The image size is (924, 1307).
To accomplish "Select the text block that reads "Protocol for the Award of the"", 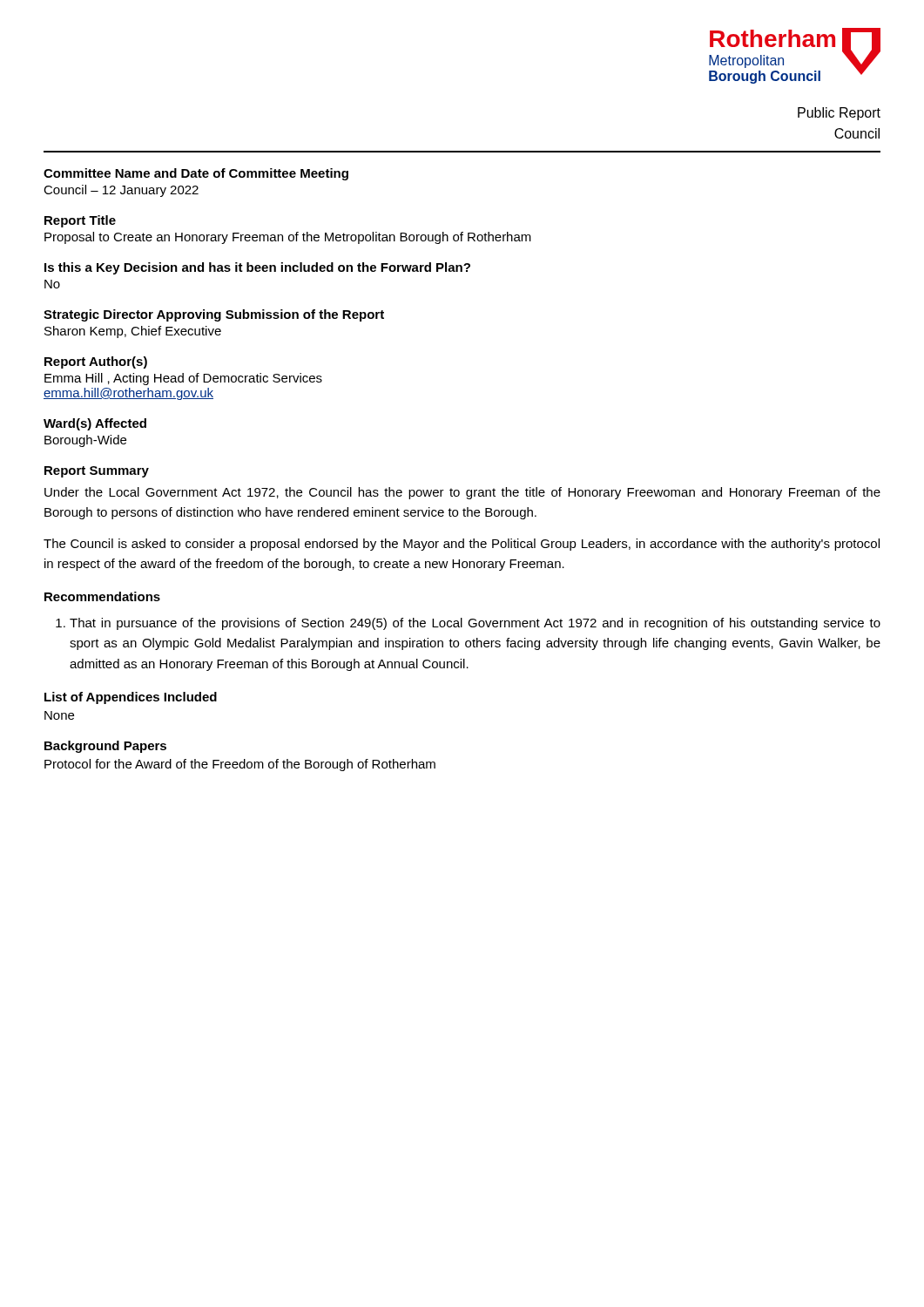I will pyautogui.click(x=240, y=765).
